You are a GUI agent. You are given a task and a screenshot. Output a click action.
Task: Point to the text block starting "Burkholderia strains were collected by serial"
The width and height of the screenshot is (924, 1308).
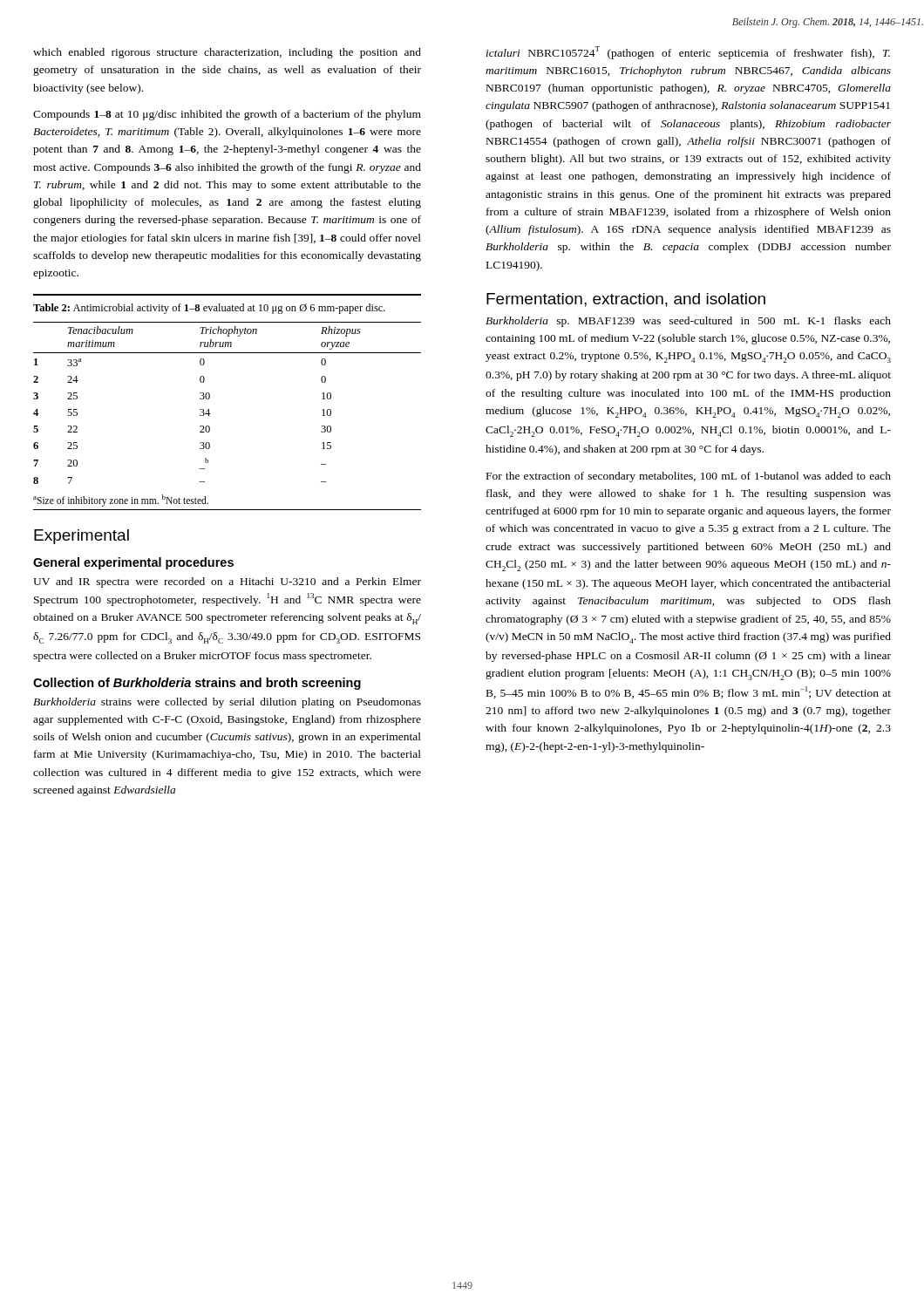coord(227,746)
